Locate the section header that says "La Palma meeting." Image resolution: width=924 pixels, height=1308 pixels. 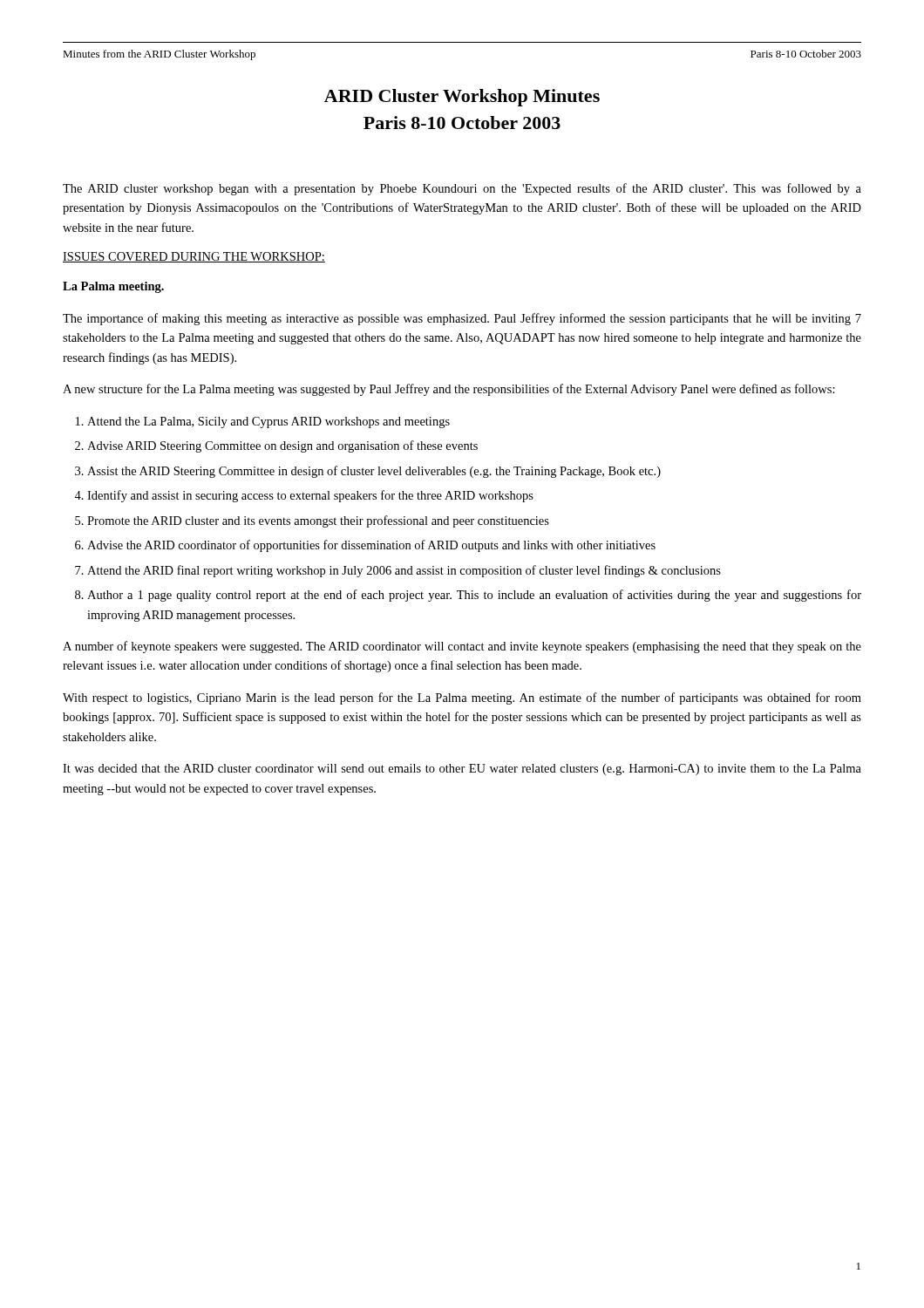[113, 287]
